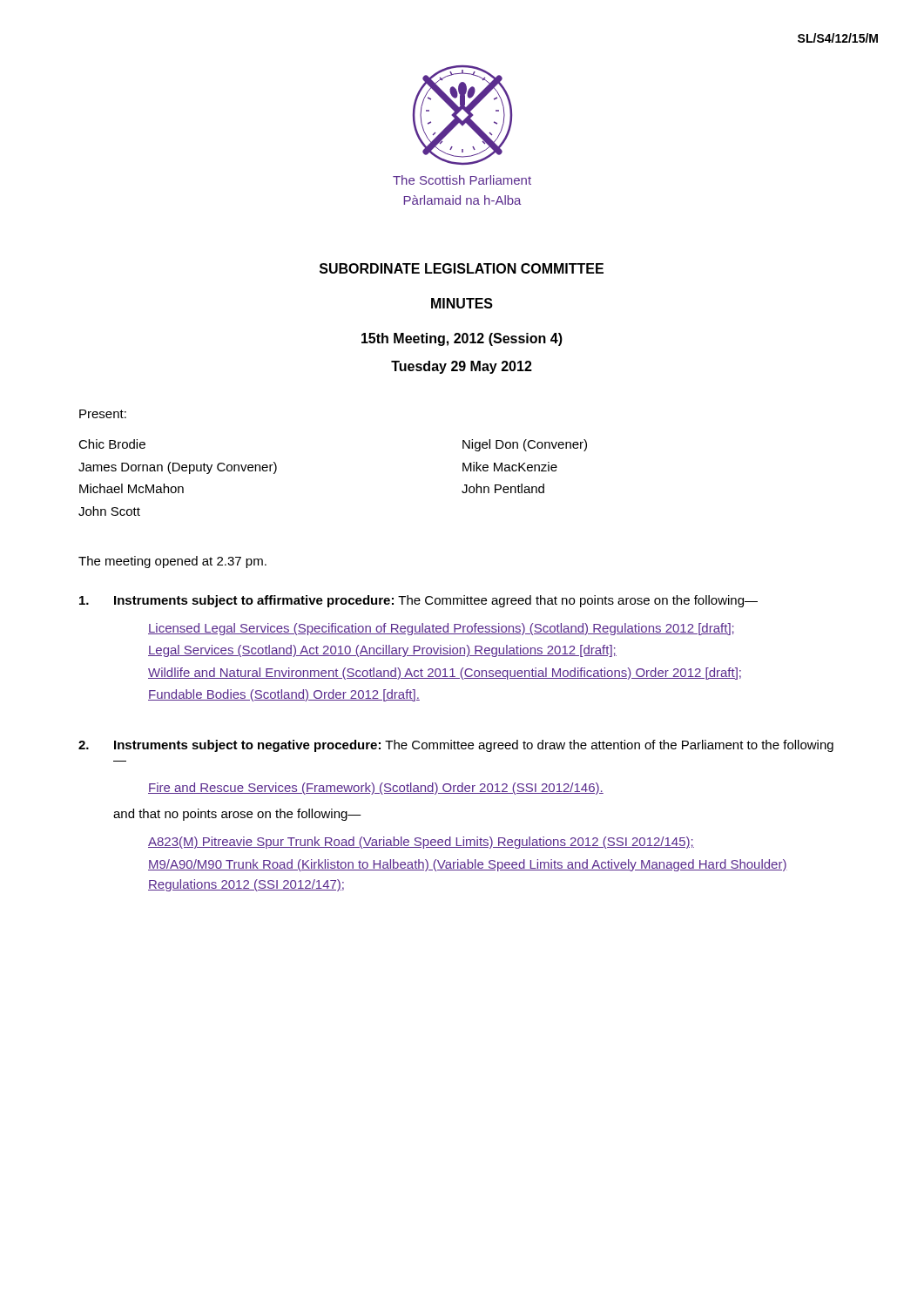Click on the text block starting "15th Meeting, 2012 (Session 4)"
Viewport: 924px width, 1307px height.
coord(462,339)
